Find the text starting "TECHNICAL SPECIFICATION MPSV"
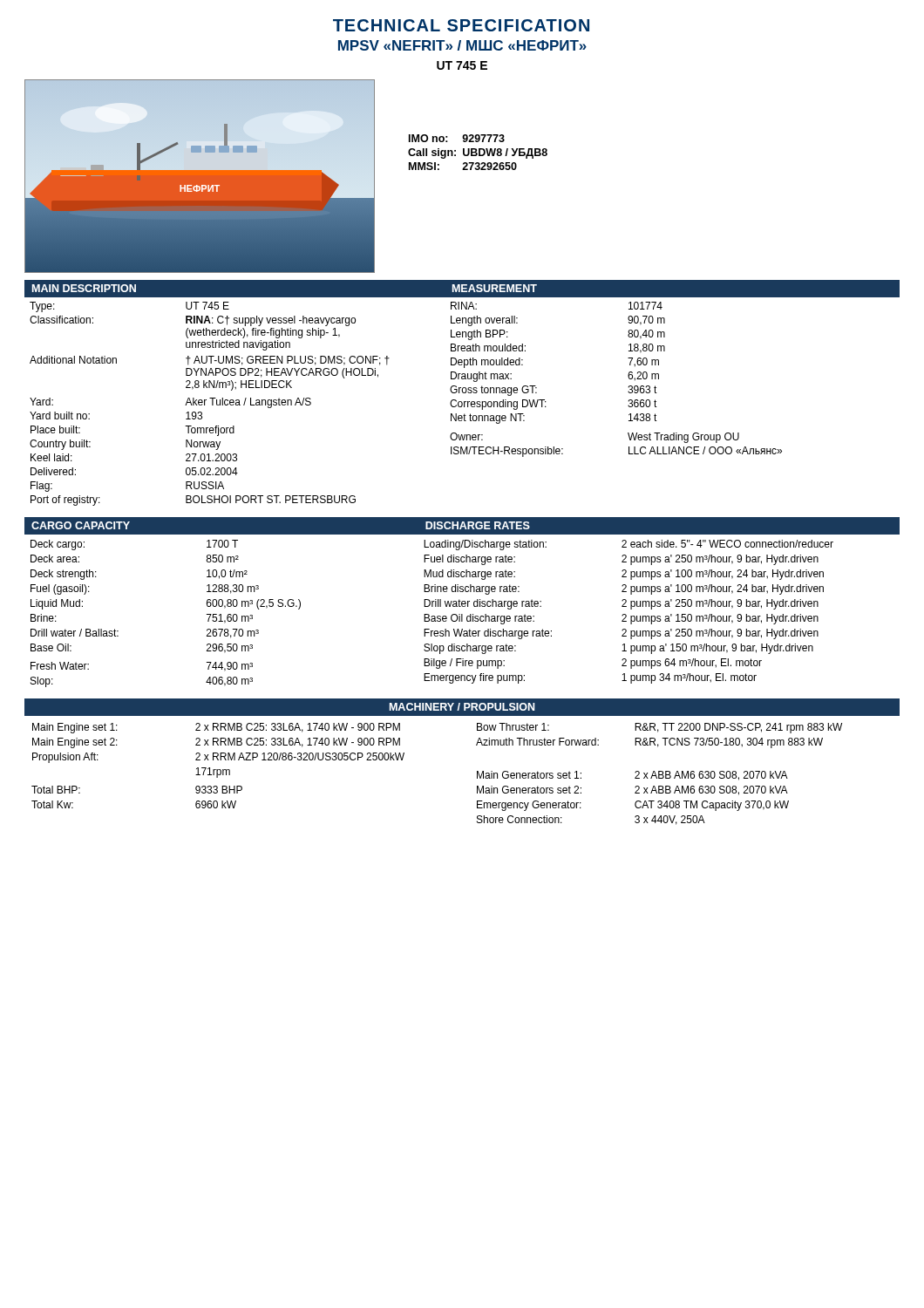924x1308 pixels. [462, 44]
